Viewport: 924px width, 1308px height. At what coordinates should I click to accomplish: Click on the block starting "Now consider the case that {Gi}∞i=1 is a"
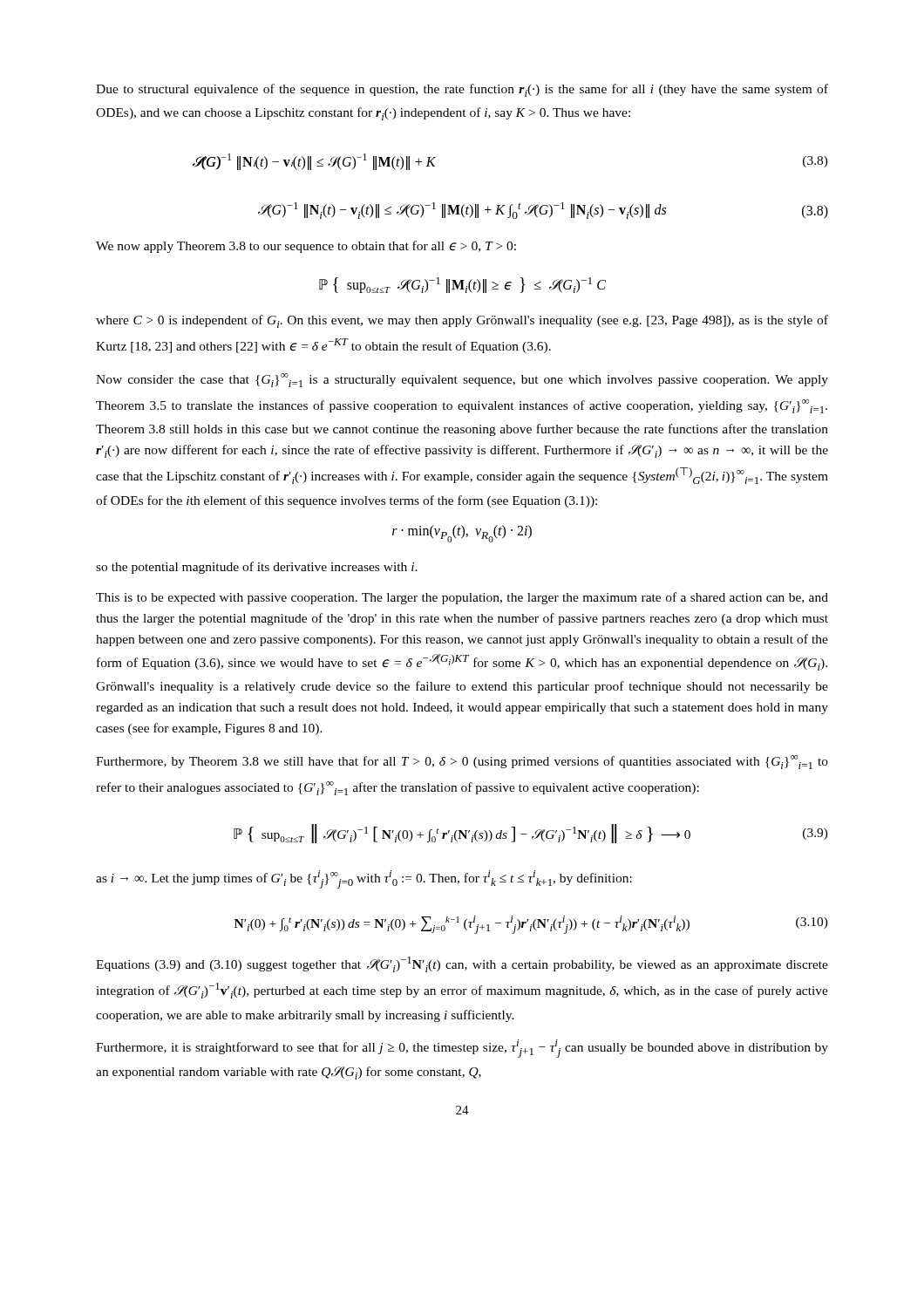462,438
